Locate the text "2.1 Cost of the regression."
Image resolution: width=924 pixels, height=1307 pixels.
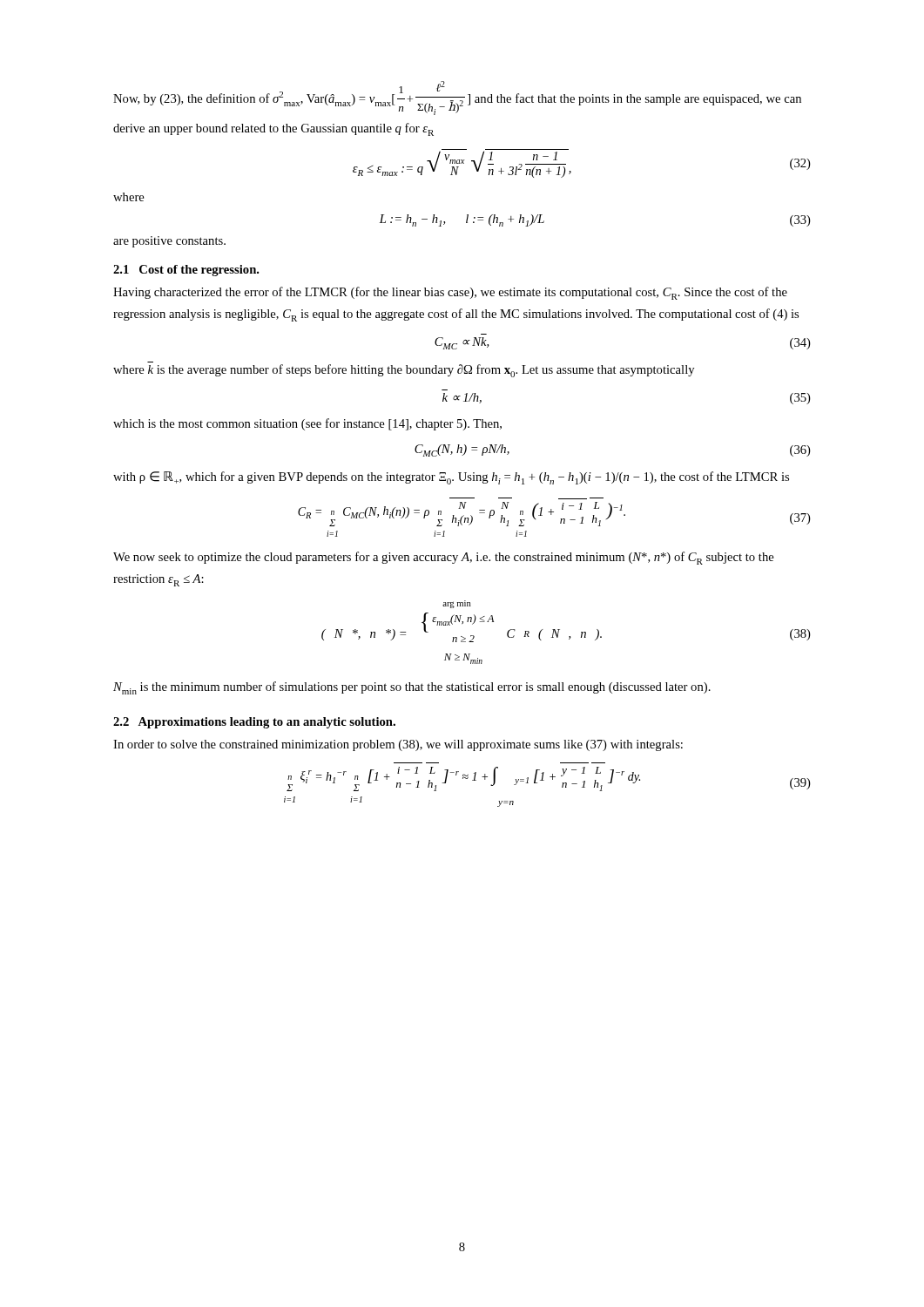click(186, 269)
